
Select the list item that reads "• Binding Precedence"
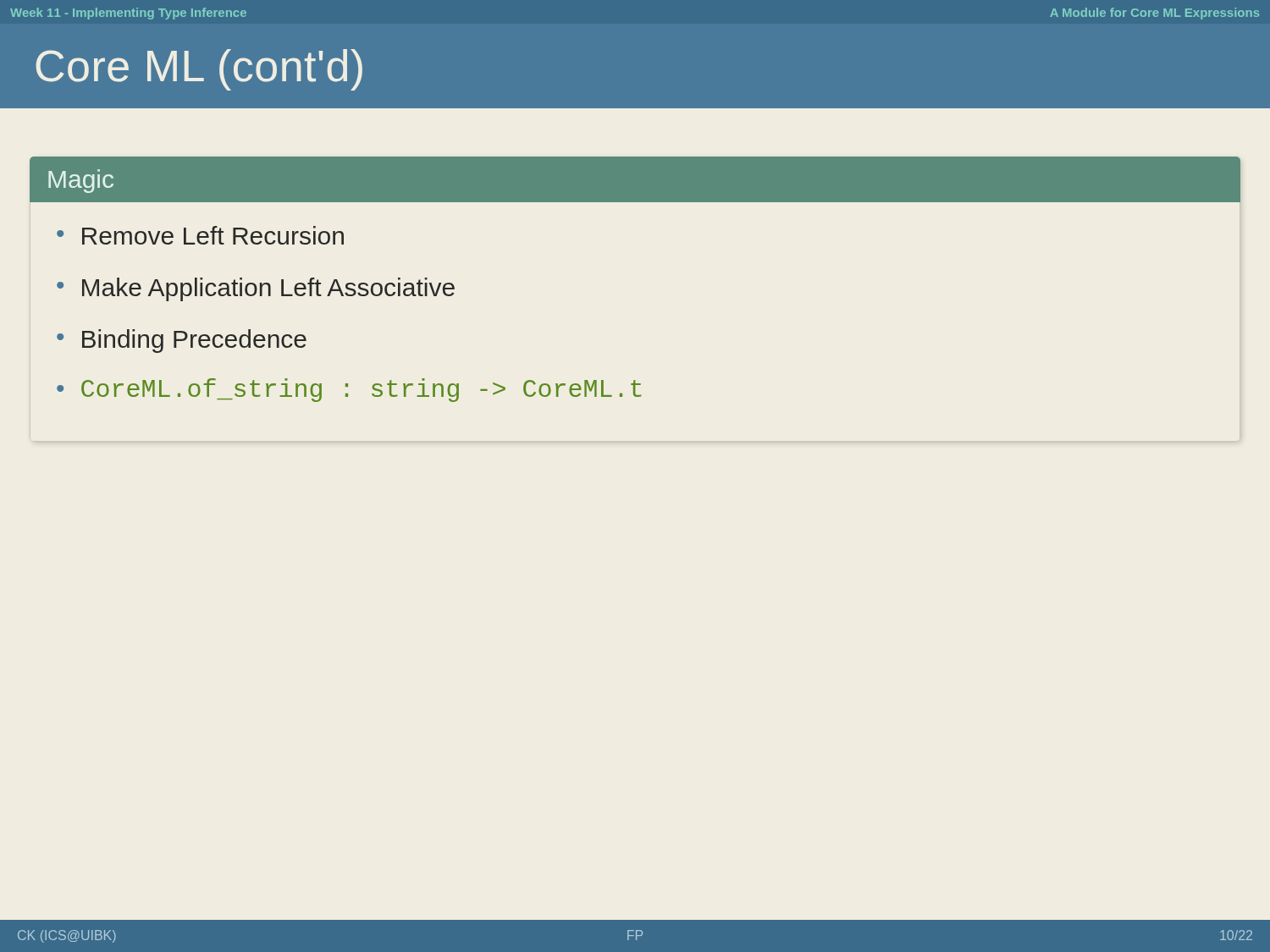182,339
